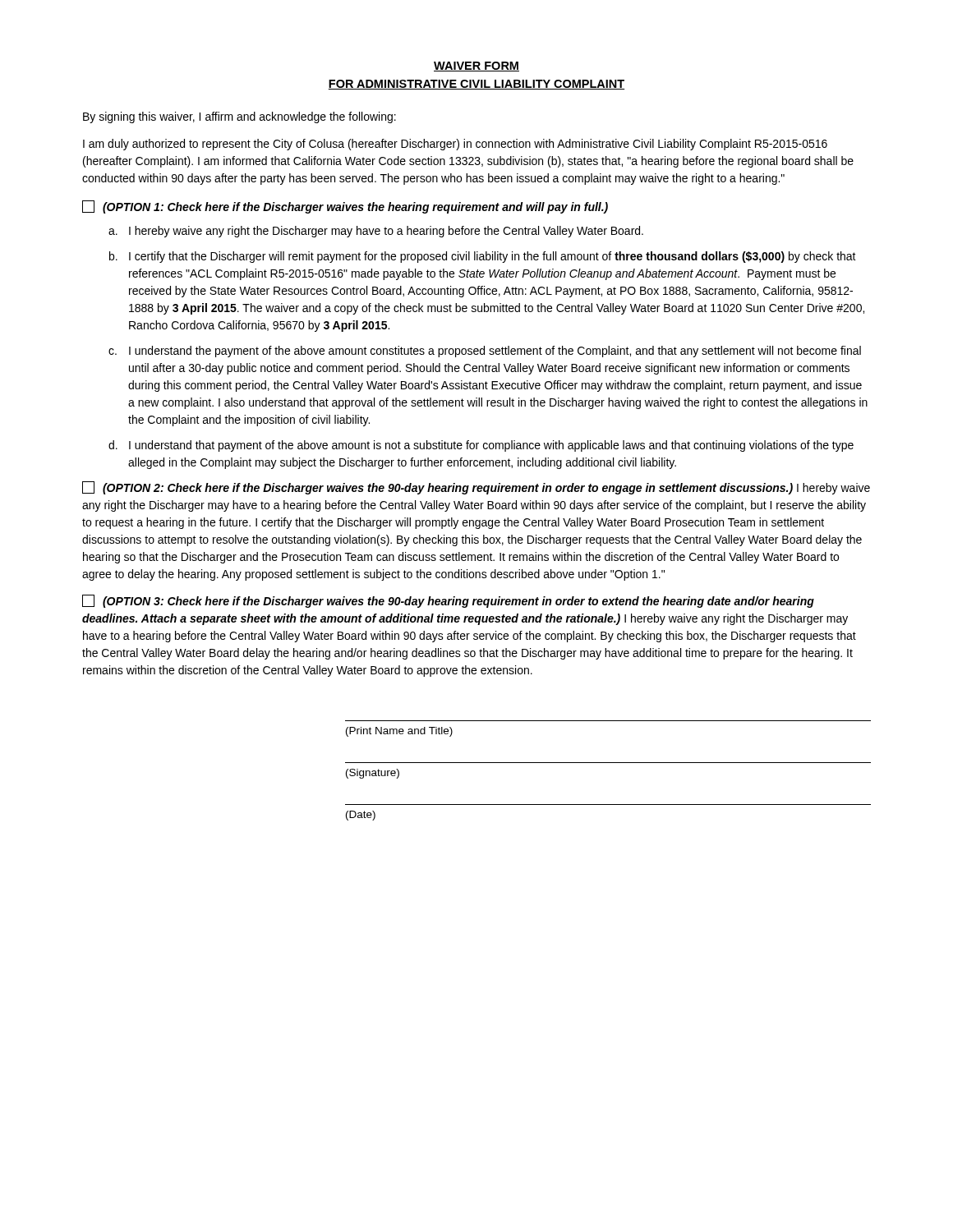Screen dimensions: 1232x953
Task: Click on the text block that reads "(OPTION 2: Check here if"
Action: point(476,531)
